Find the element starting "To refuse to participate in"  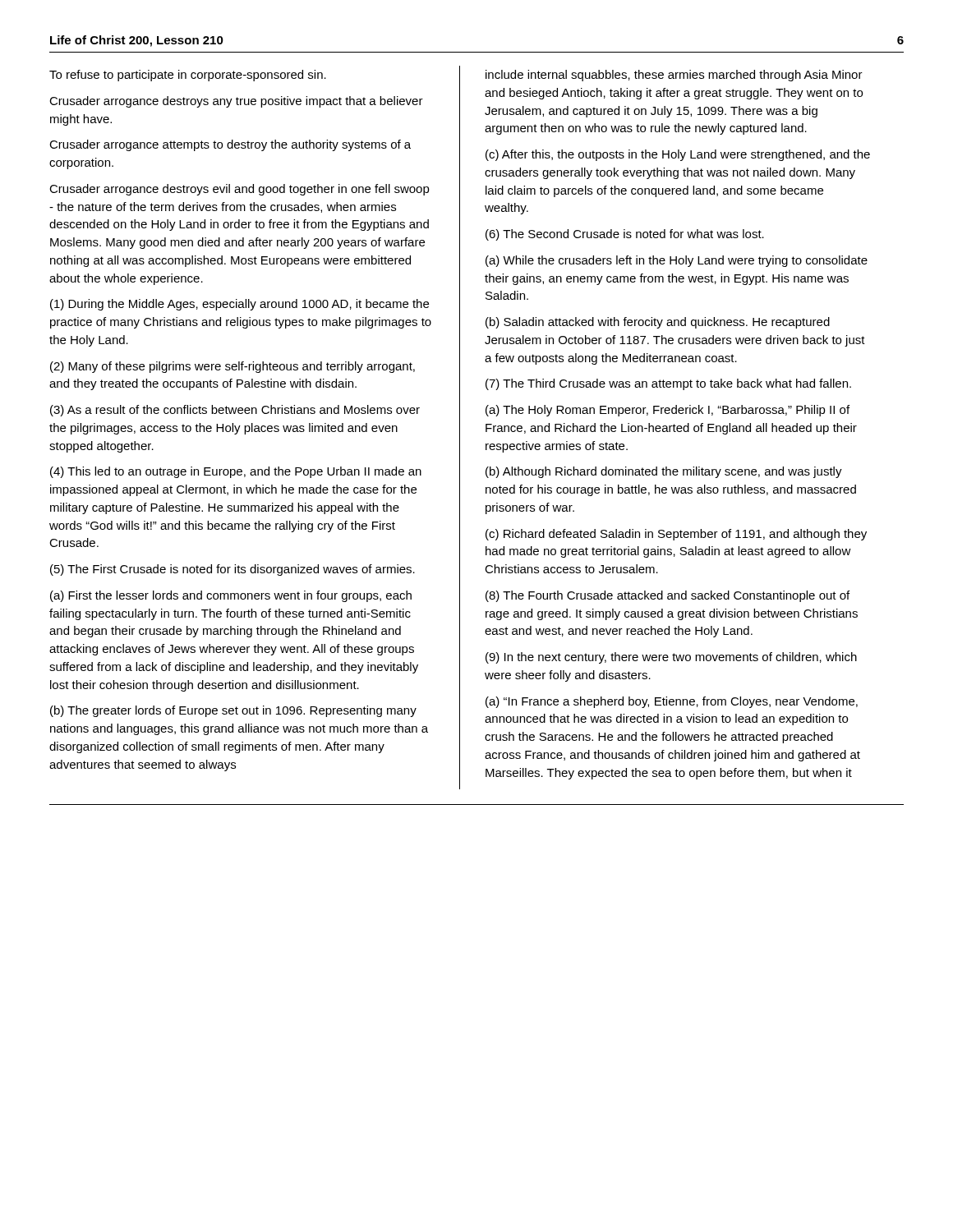point(242,75)
